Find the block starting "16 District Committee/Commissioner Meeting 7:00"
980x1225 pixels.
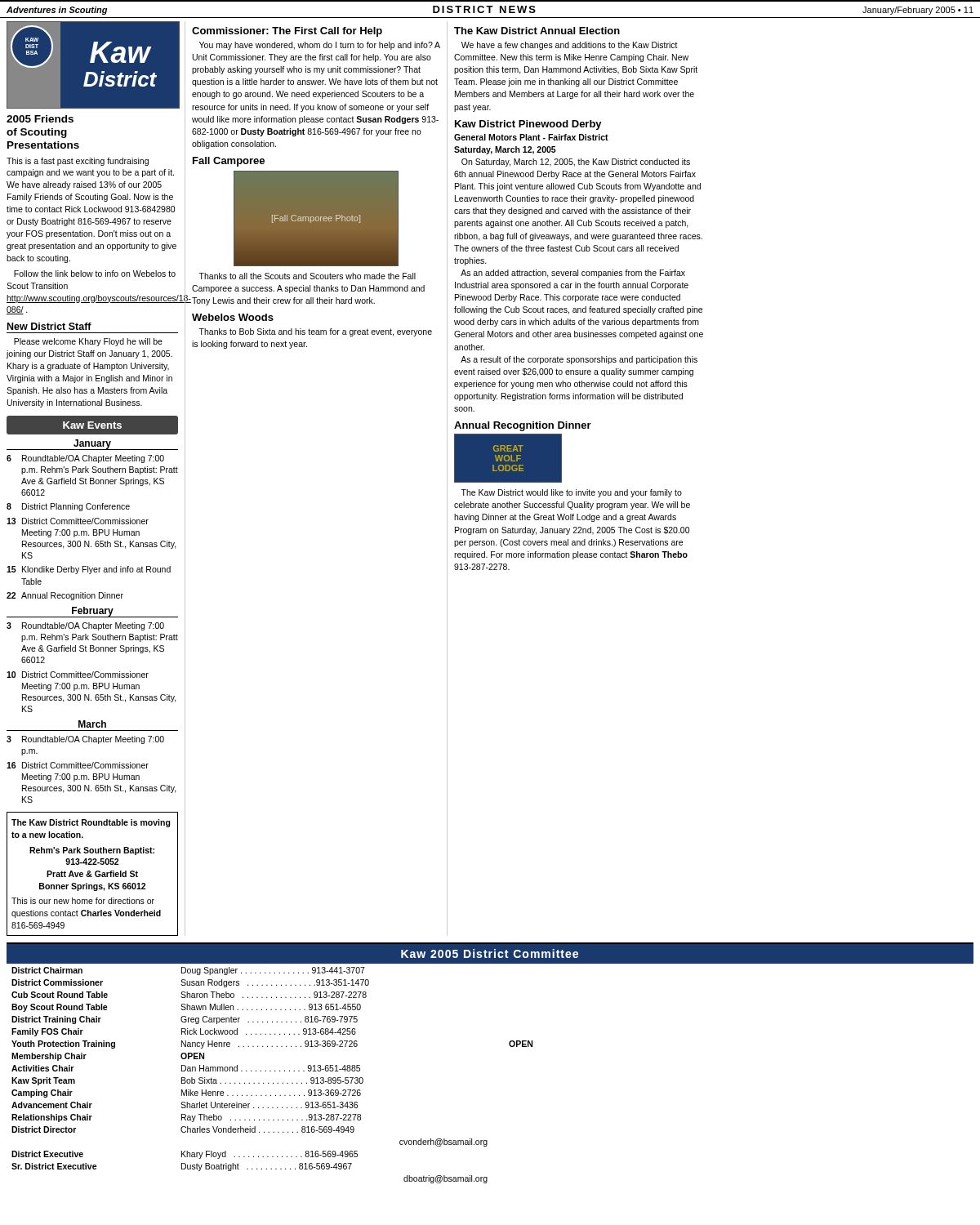coord(92,782)
